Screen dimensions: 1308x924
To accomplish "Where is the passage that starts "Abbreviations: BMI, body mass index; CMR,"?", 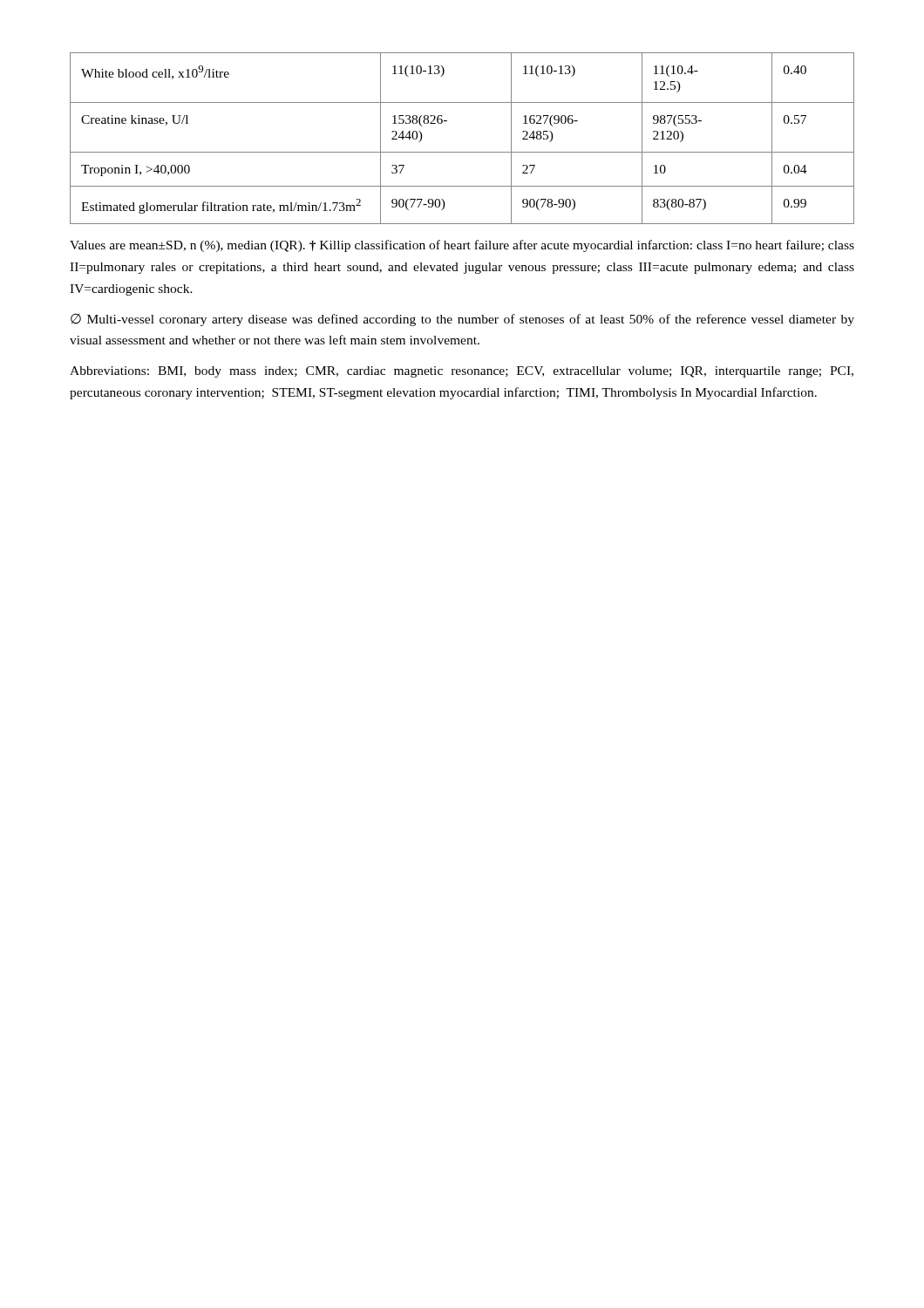I will click(462, 382).
